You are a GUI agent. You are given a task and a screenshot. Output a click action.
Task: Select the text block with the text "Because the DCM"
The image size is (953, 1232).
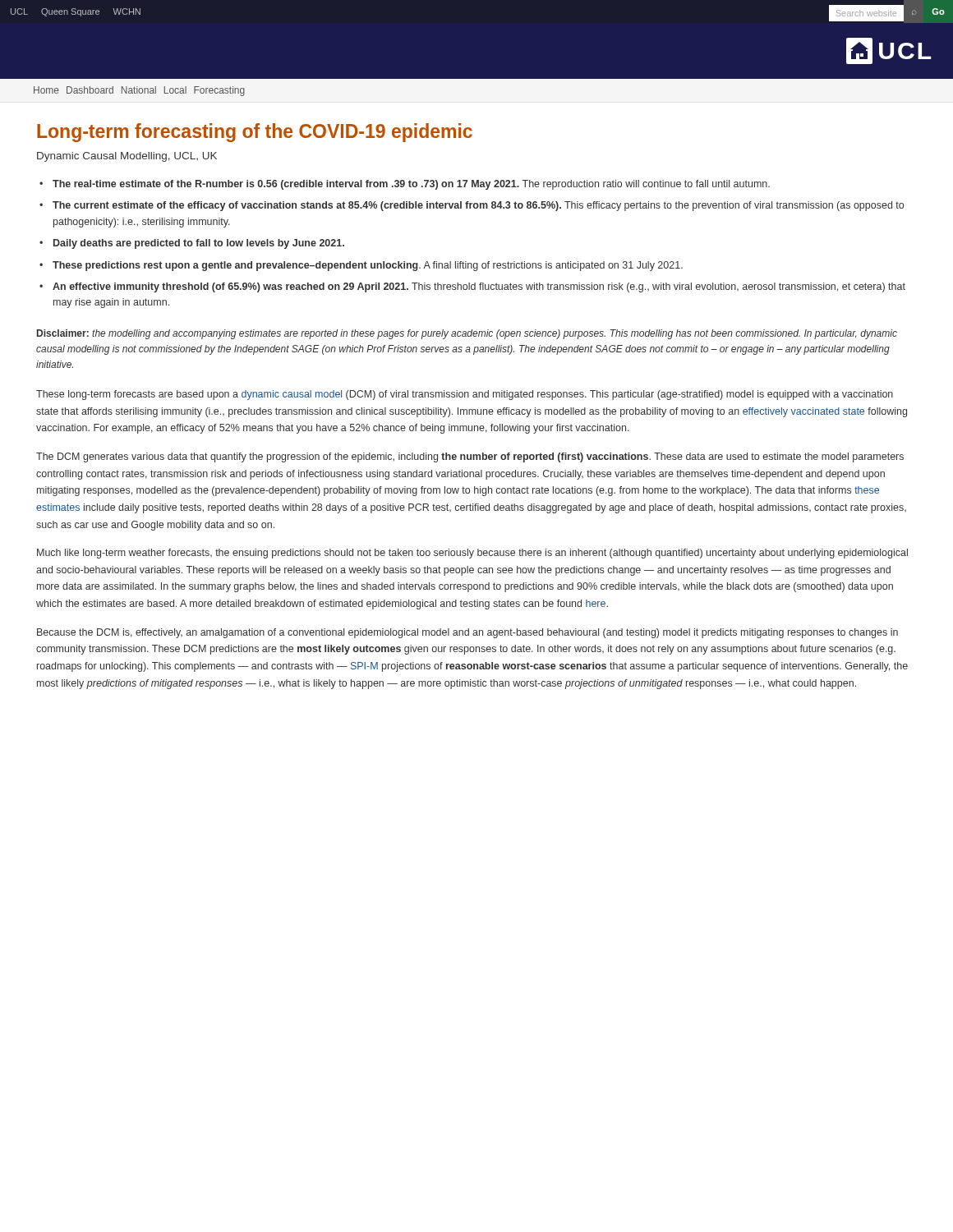click(472, 658)
